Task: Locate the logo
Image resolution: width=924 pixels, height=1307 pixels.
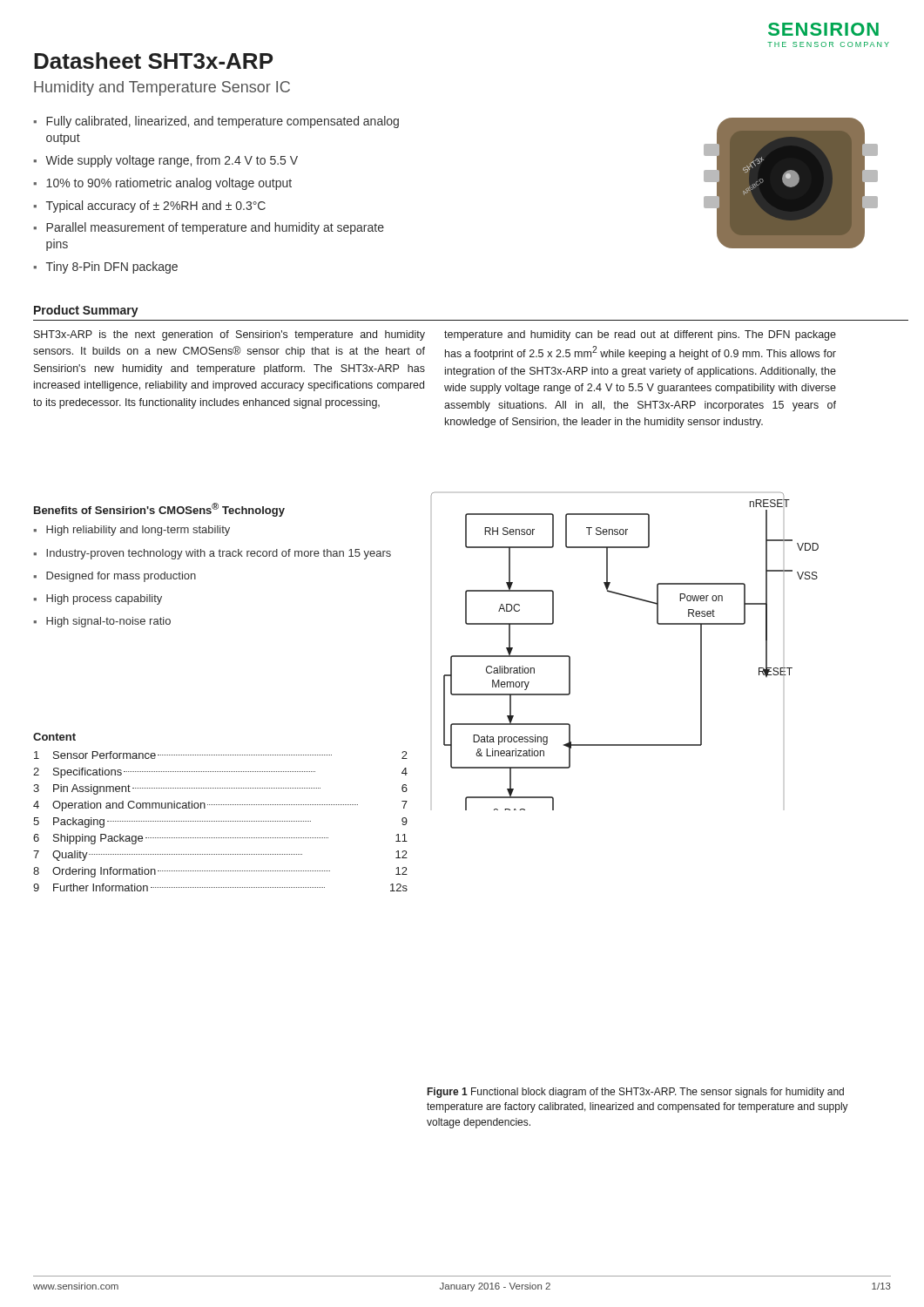Action: point(829,34)
